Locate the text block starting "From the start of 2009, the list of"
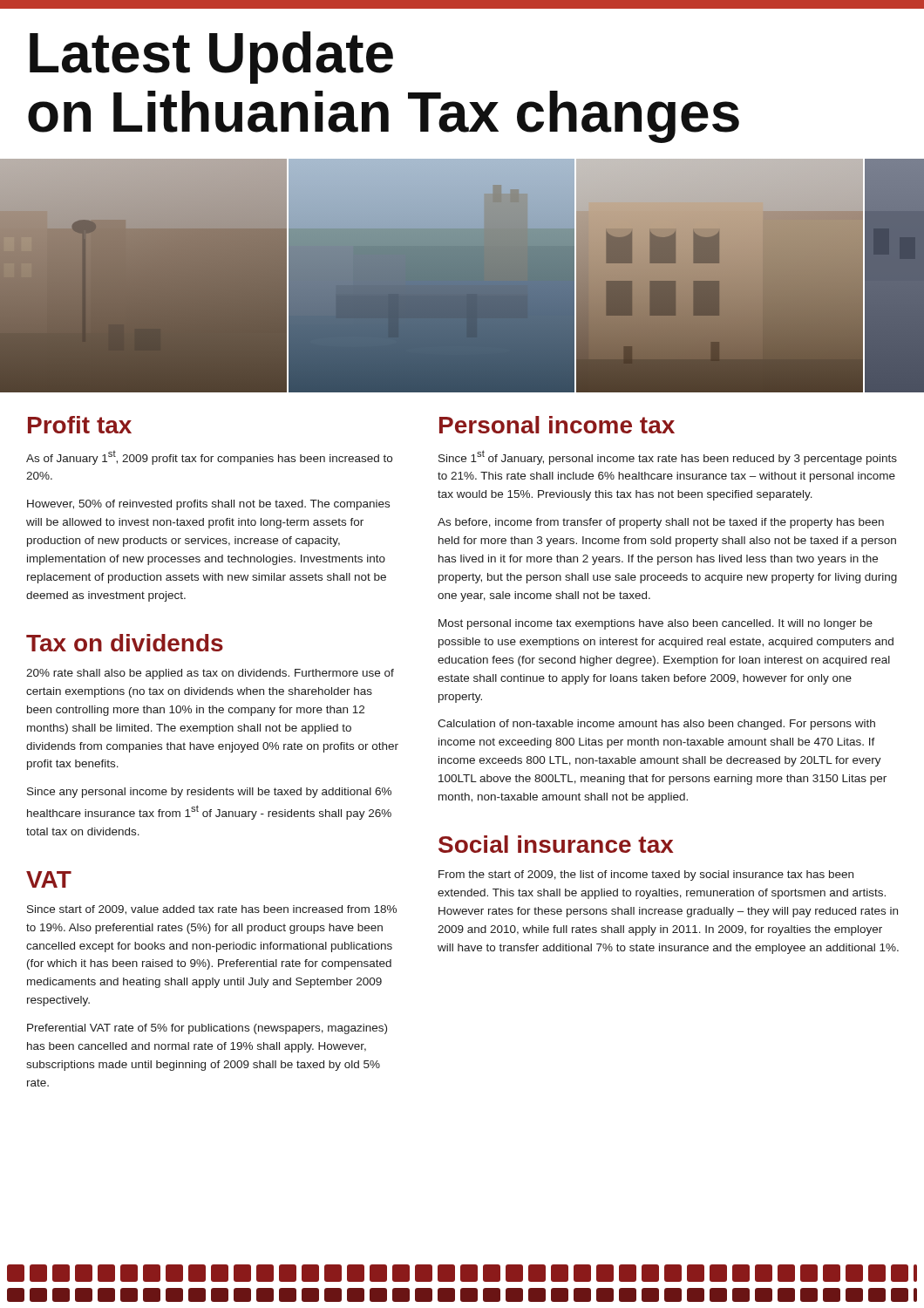The image size is (924, 1308). coord(669,912)
